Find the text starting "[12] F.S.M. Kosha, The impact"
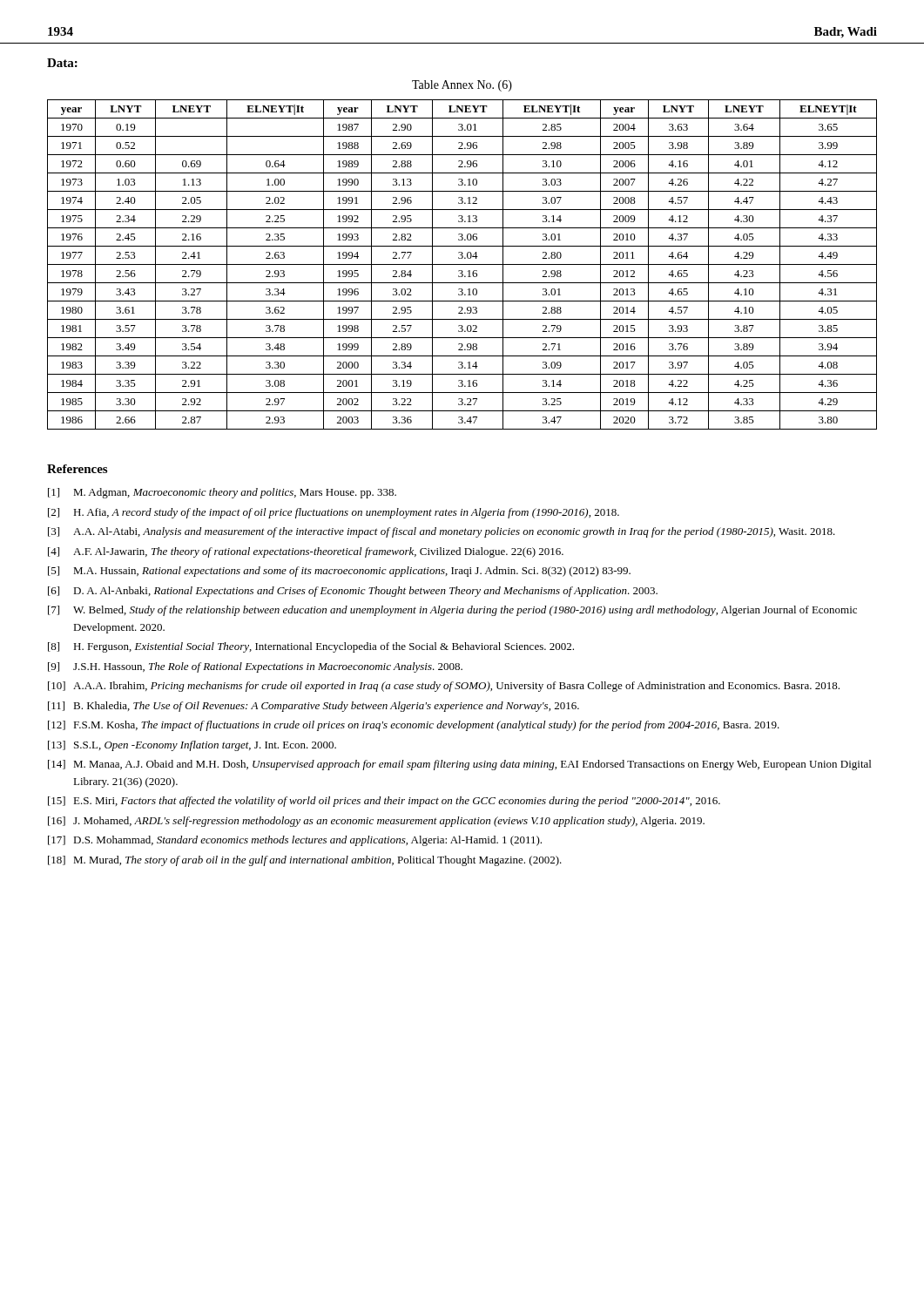Viewport: 924px width, 1307px height. pos(462,725)
